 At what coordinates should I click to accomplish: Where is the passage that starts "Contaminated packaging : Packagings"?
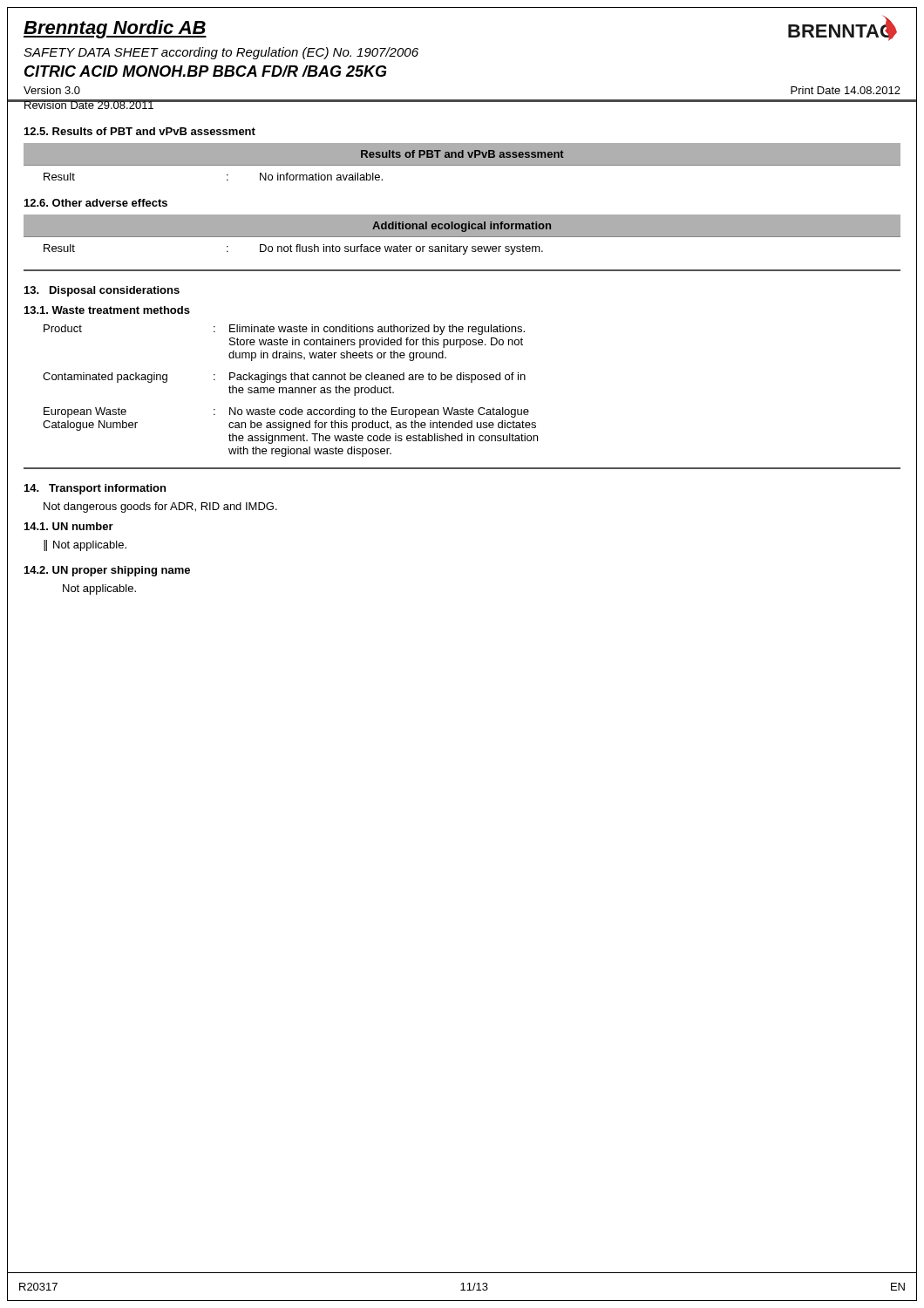(462, 383)
